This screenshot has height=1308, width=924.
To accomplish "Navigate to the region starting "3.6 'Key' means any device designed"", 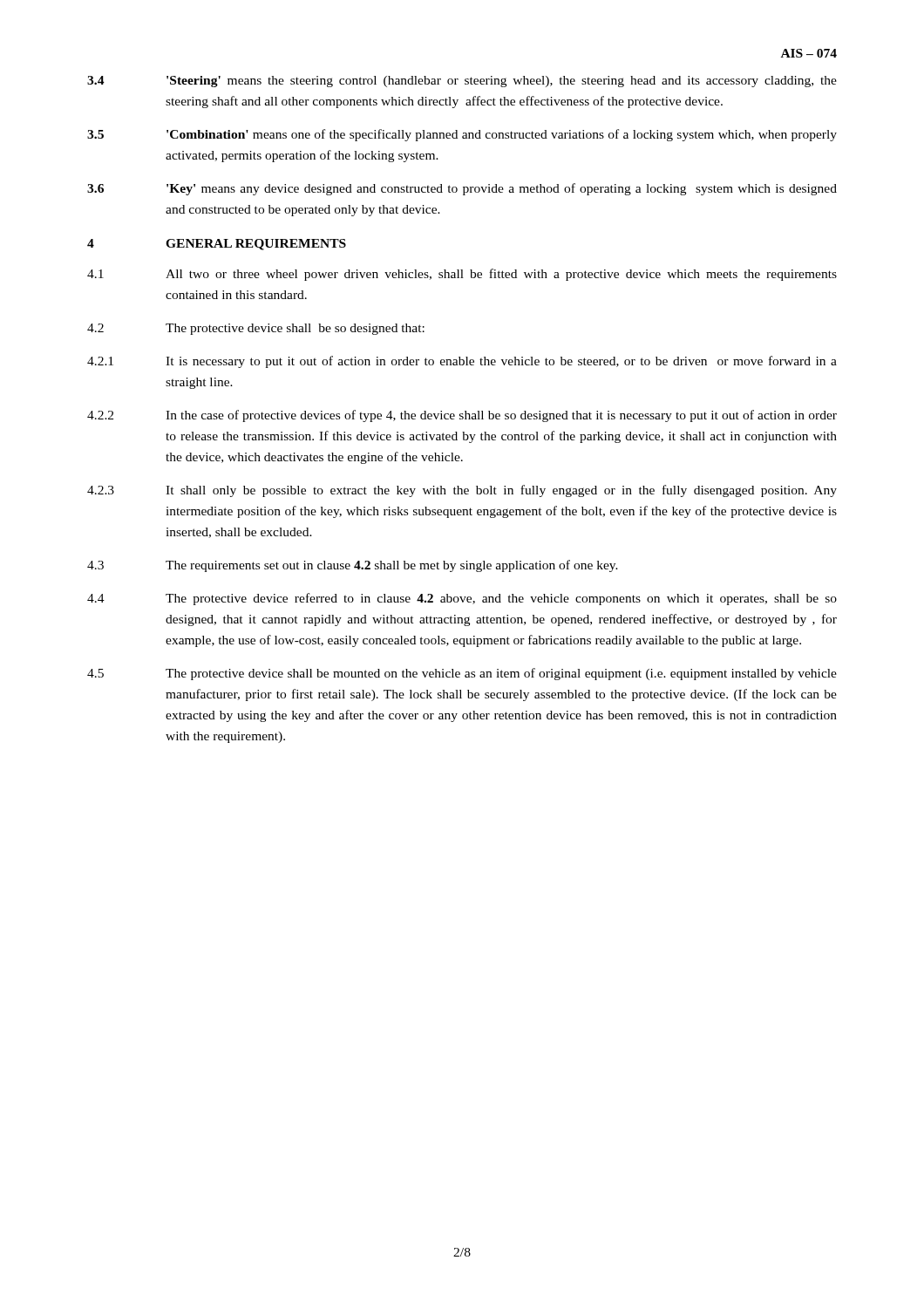I will [x=462, y=199].
